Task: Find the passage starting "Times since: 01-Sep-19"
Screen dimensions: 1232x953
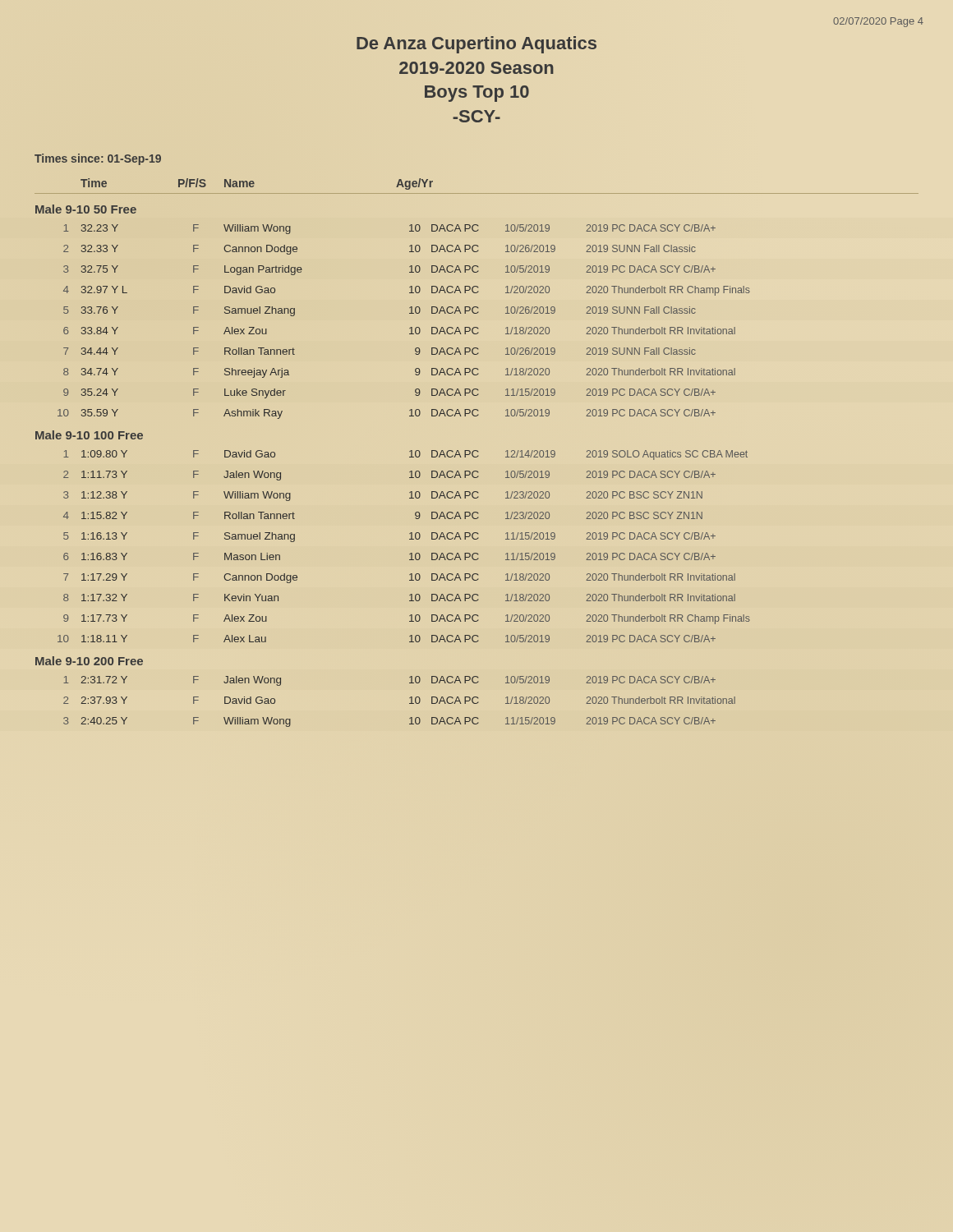Action: [x=98, y=158]
